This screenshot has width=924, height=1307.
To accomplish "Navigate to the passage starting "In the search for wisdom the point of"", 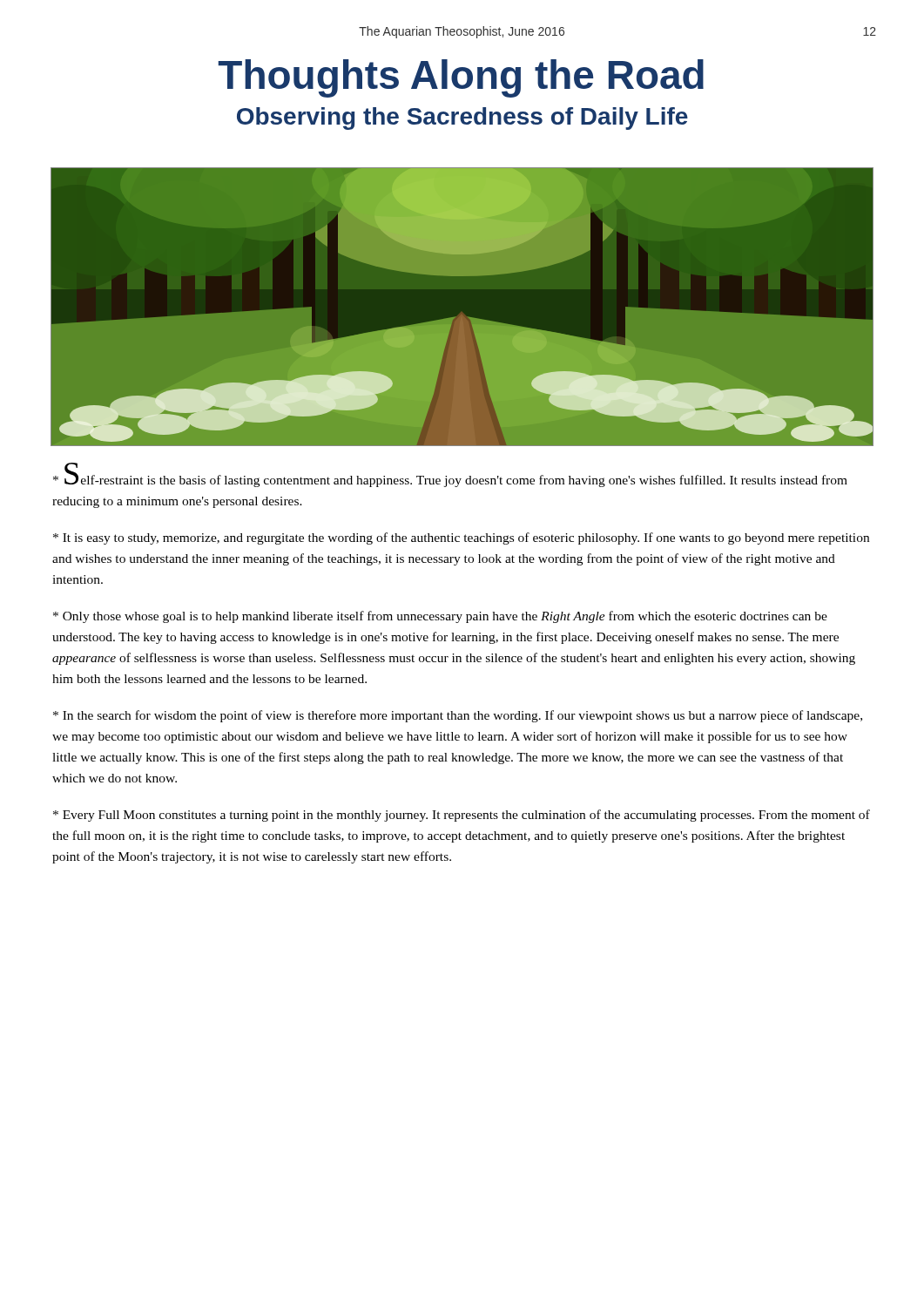I will [458, 746].
